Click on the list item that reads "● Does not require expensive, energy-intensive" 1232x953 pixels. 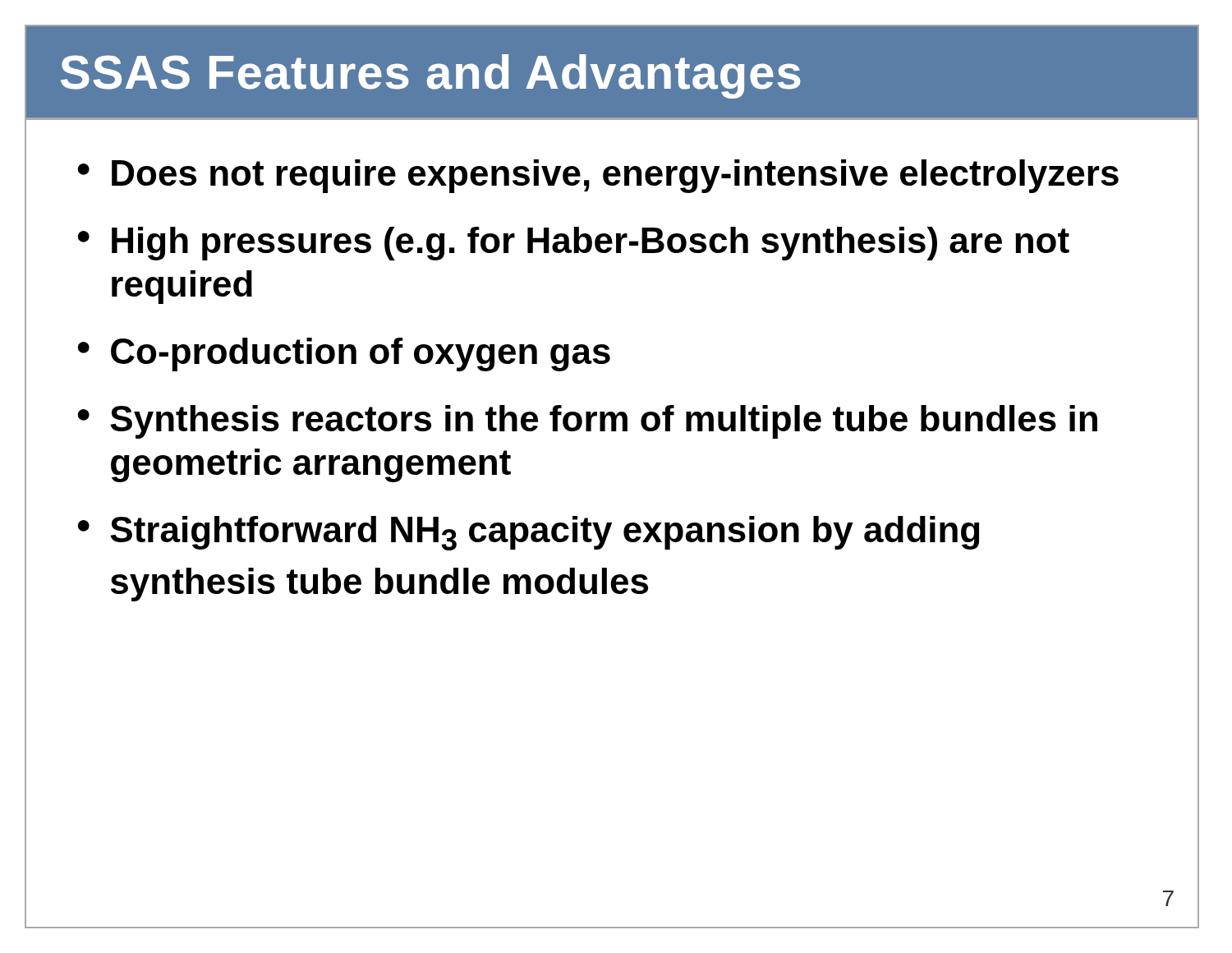pyautogui.click(x=598, y=173)
